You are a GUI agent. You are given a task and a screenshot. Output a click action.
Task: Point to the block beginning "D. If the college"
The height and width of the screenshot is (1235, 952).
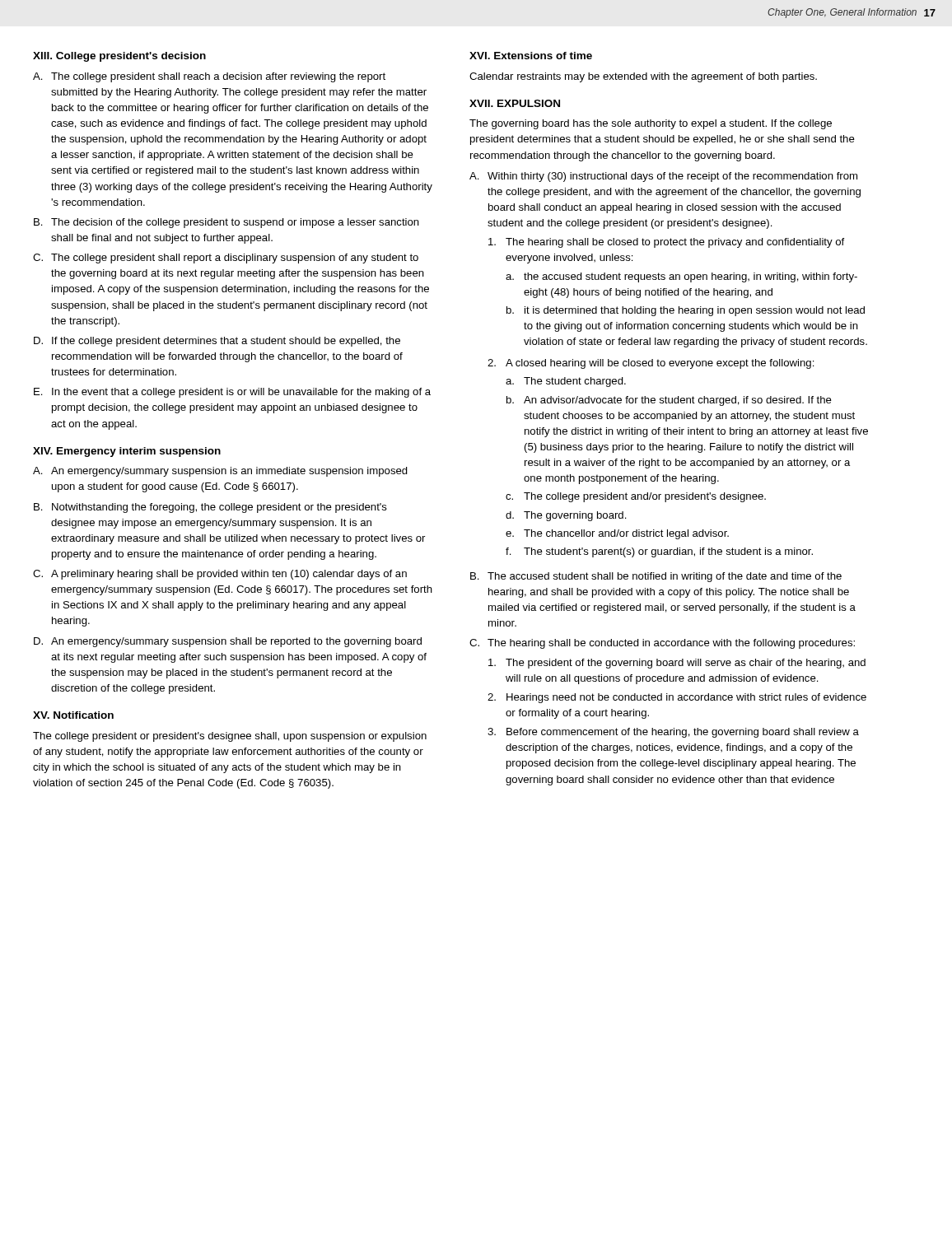pyautogui.click(x=233, y=356)
